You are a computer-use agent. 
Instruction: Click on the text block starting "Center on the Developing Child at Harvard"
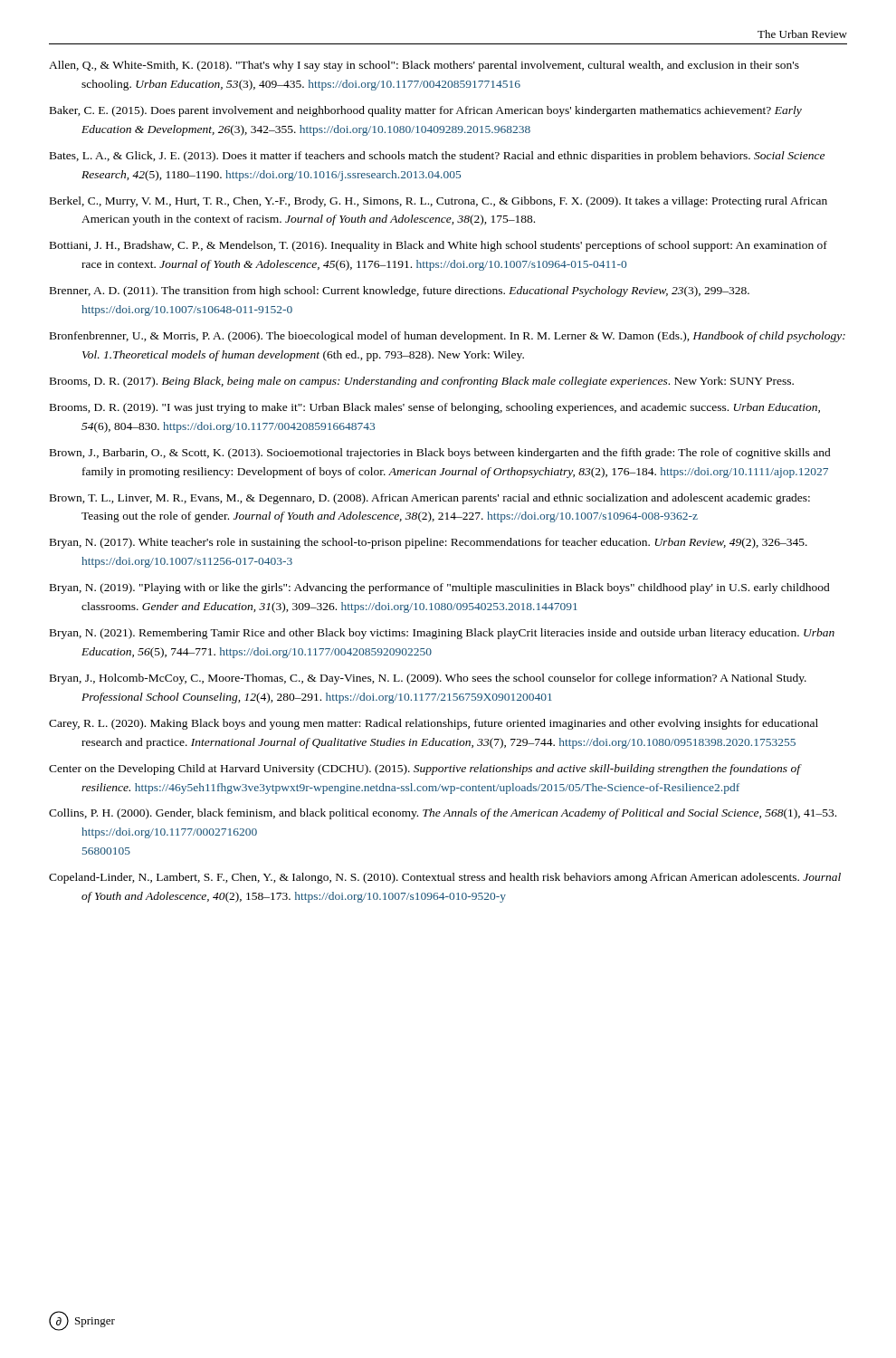[424, 777]
